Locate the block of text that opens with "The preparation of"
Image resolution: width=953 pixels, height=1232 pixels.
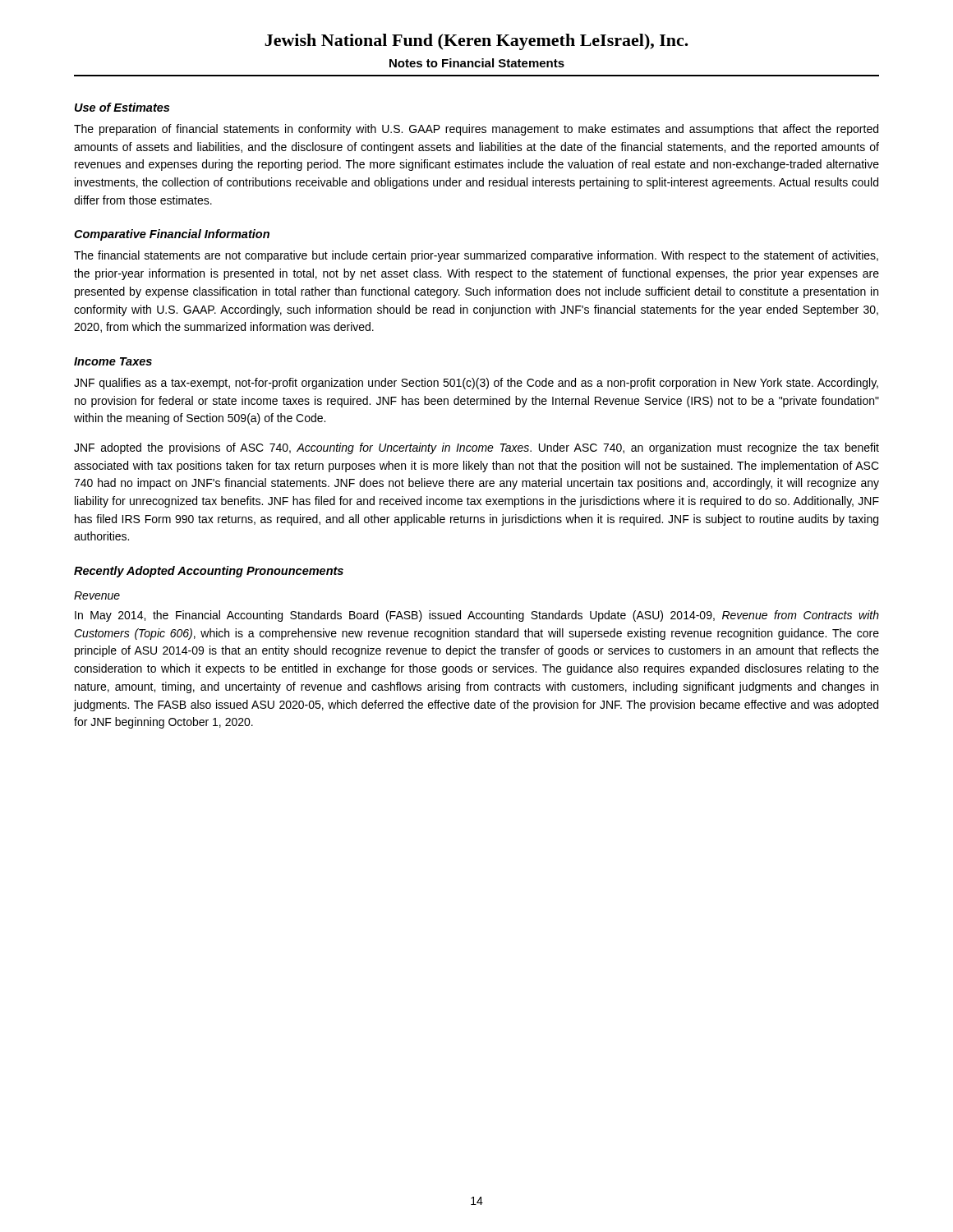pyautogui.click(x=476, y=165)
